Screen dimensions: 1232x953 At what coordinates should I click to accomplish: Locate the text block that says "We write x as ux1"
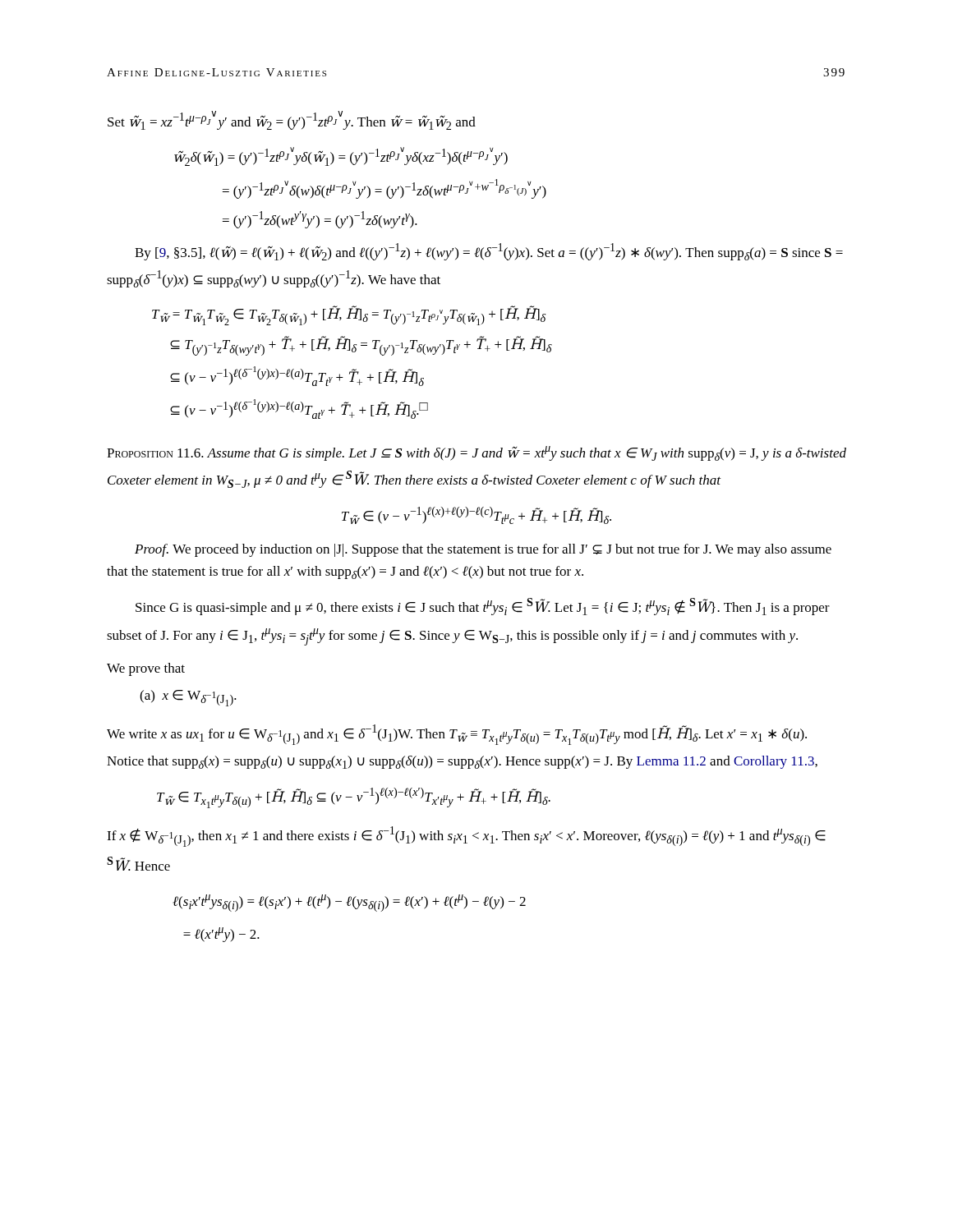462,747
